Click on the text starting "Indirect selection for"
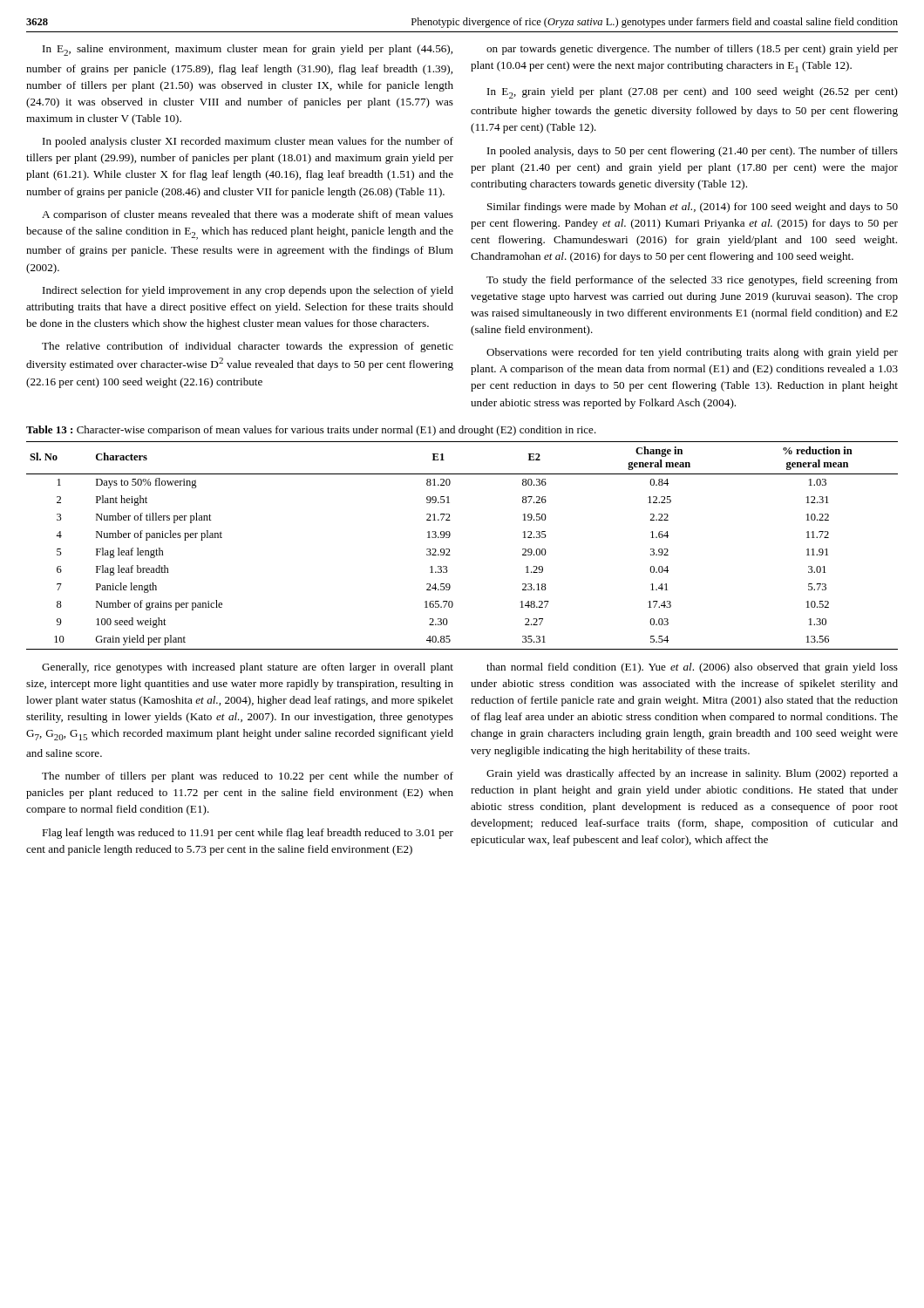 pos(240,306)
